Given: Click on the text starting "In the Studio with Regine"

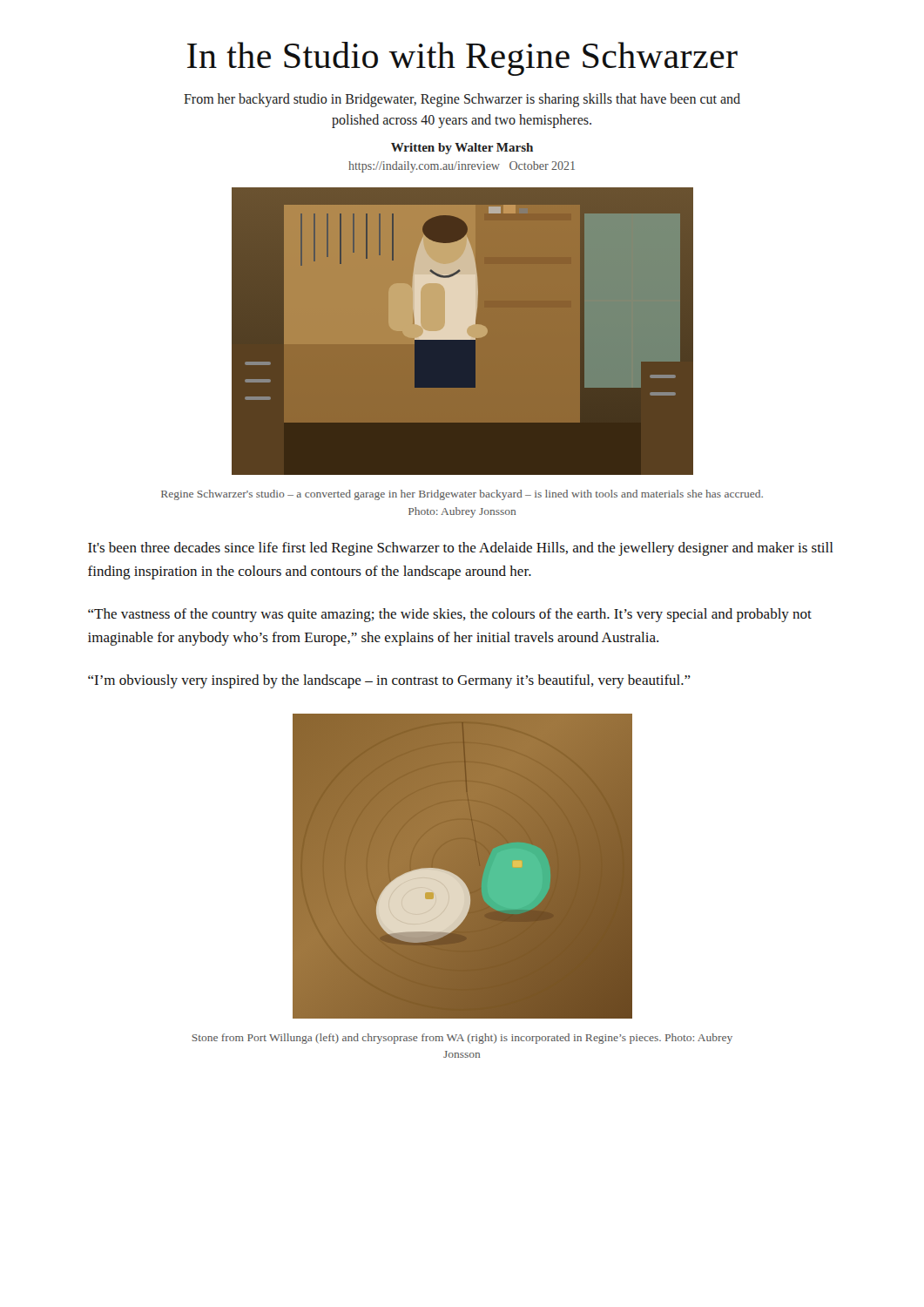Looking at the screenshot, I should 462,56.
